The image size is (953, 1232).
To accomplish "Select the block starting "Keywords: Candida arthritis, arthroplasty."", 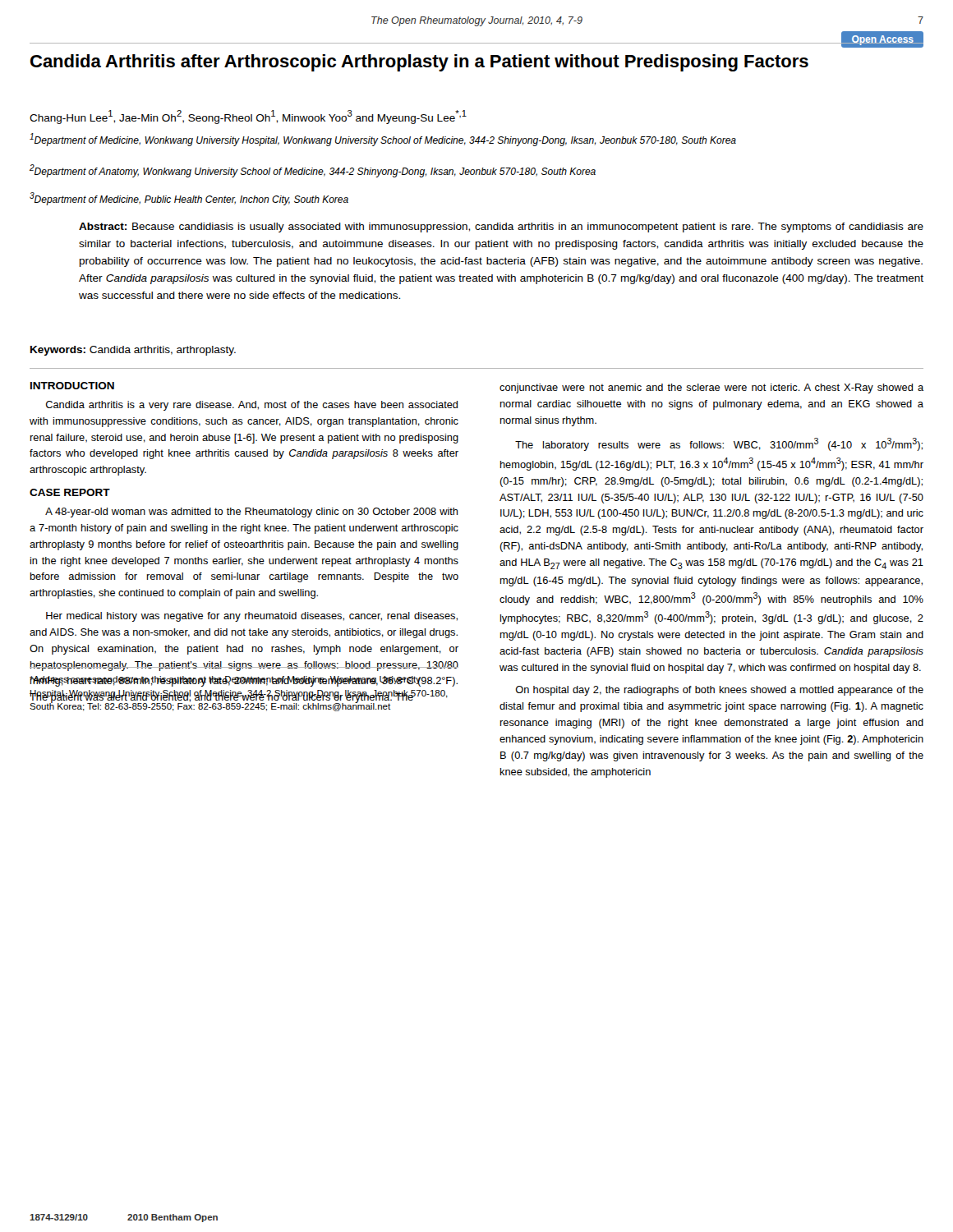I will (x=133, y=350).
